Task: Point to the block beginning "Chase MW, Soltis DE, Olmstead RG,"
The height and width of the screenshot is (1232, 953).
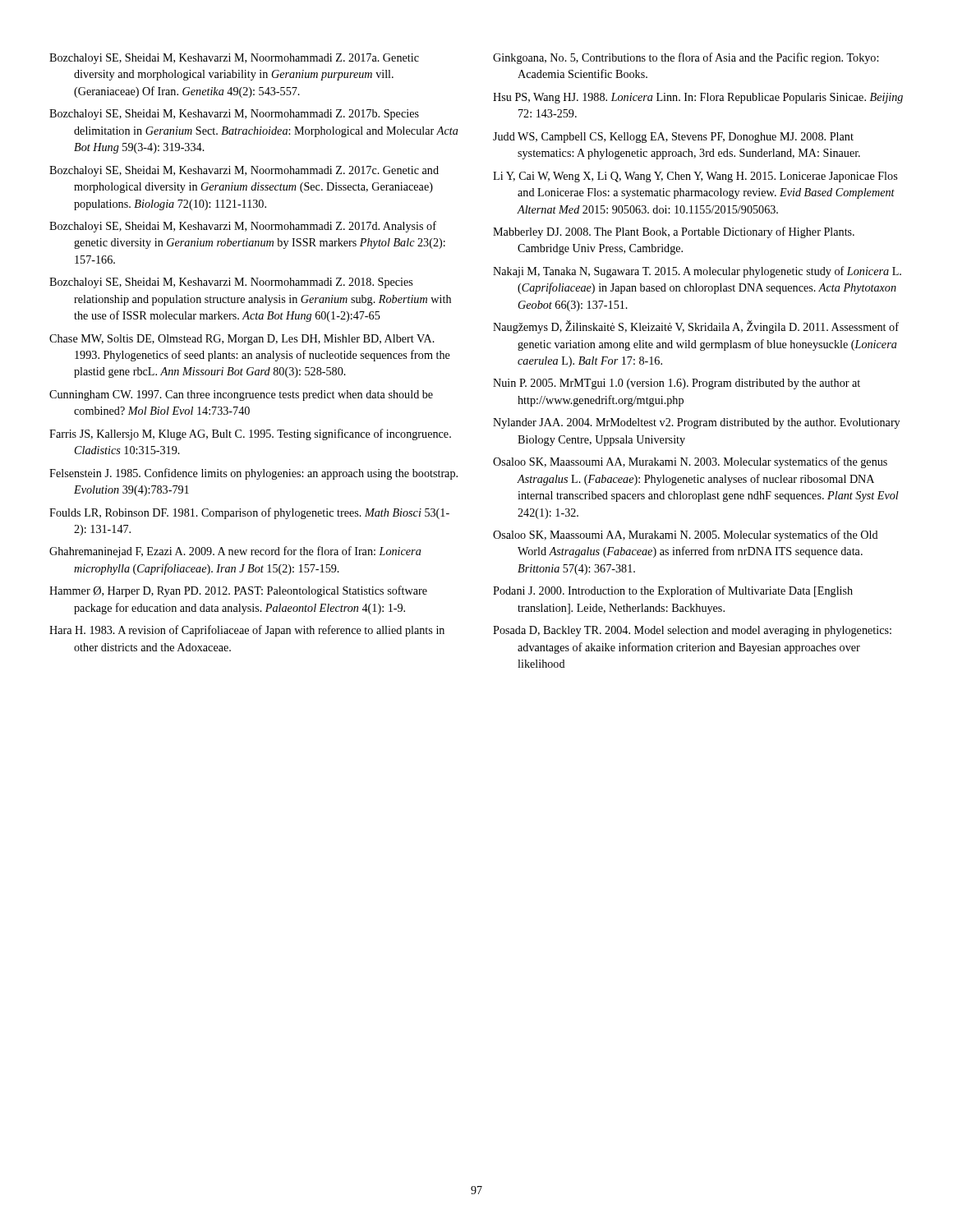Action: [250, 355]
